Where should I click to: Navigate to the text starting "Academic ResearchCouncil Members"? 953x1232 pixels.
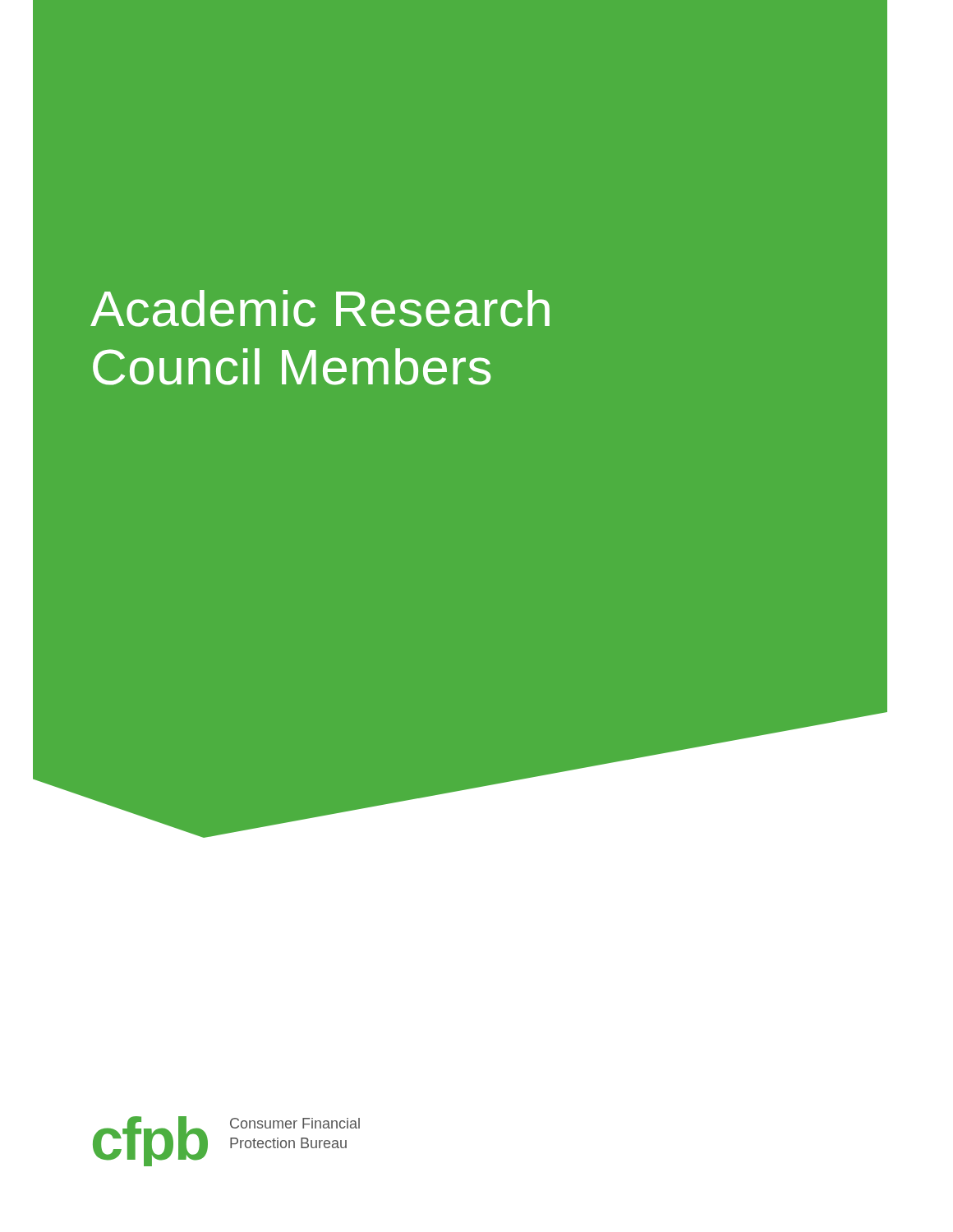pos(322,338)
